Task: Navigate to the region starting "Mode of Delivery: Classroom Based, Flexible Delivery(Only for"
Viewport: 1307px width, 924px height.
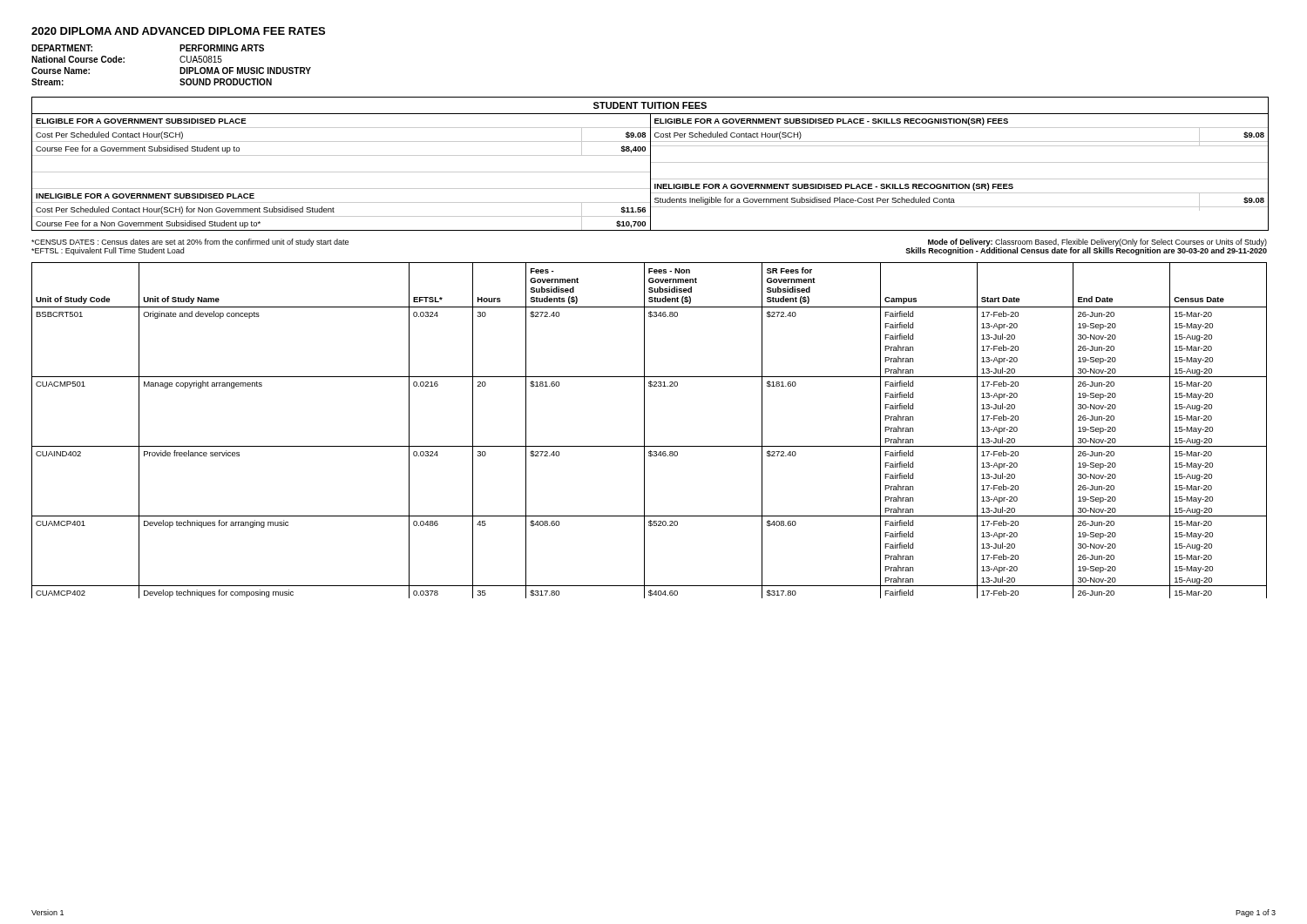Action: click(1086, 246)
